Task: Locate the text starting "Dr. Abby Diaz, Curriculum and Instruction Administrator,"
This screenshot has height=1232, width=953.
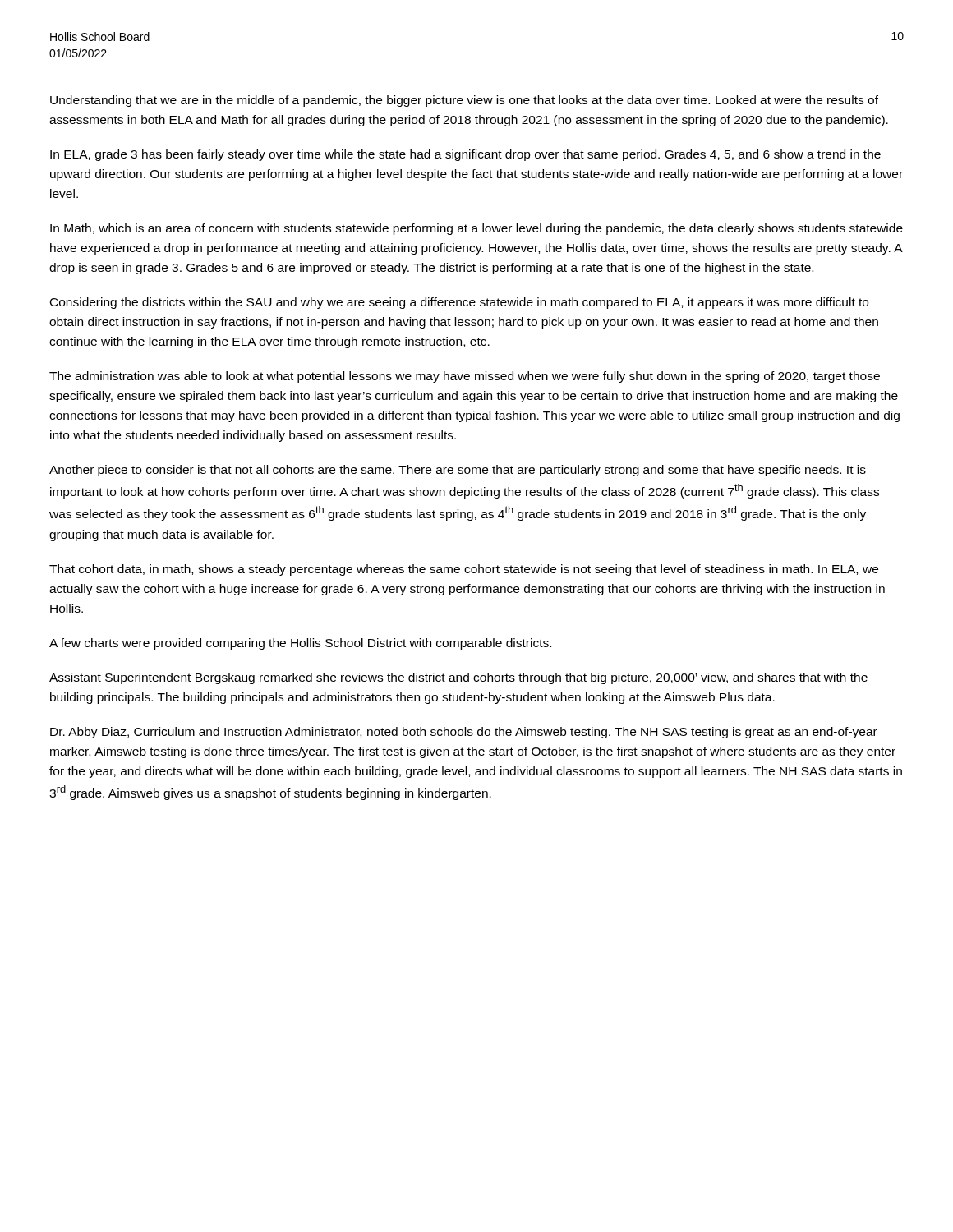Action: [x=476, y=762]
